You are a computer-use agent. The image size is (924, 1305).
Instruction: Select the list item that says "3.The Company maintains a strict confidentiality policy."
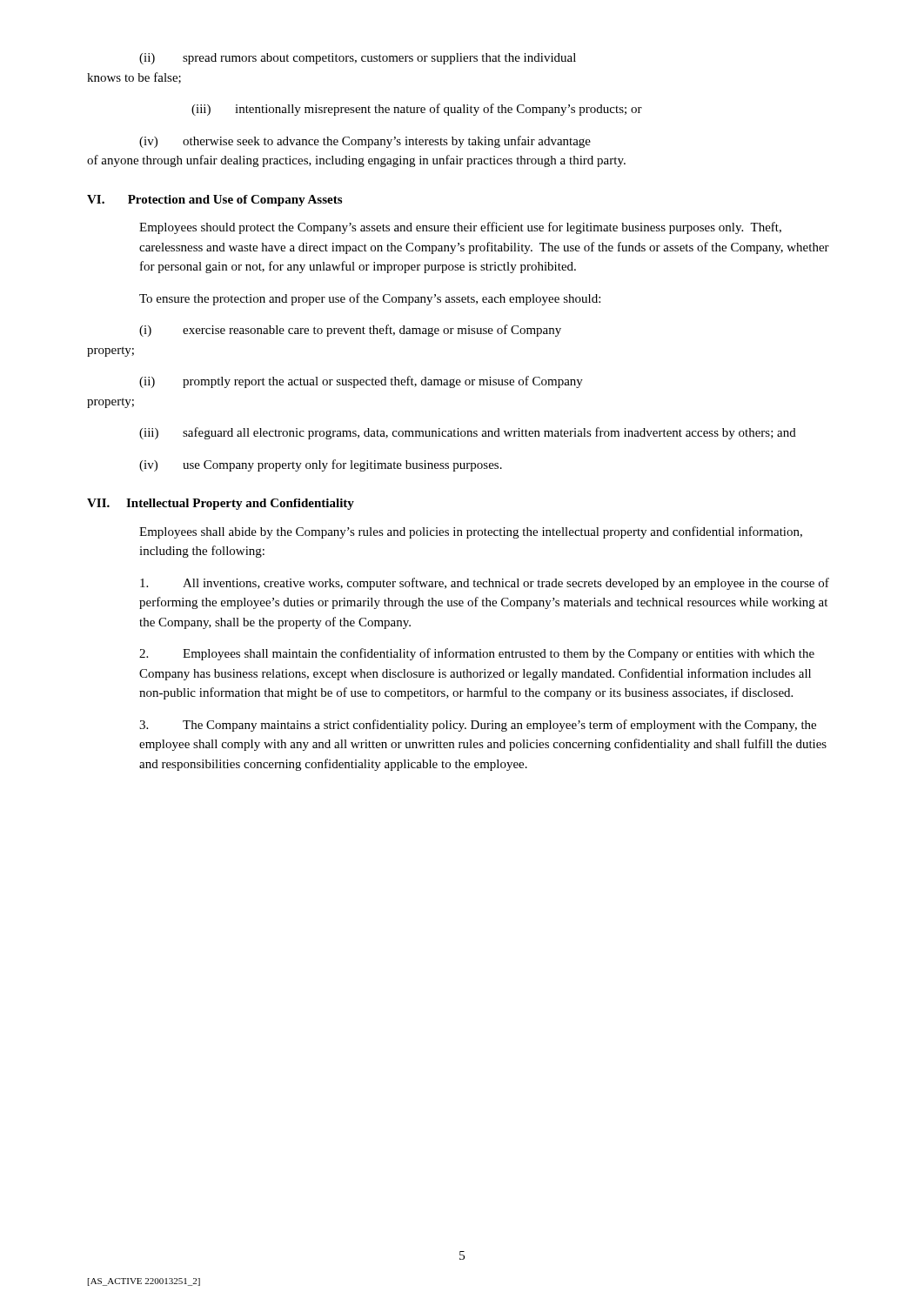tap(462, 744)
